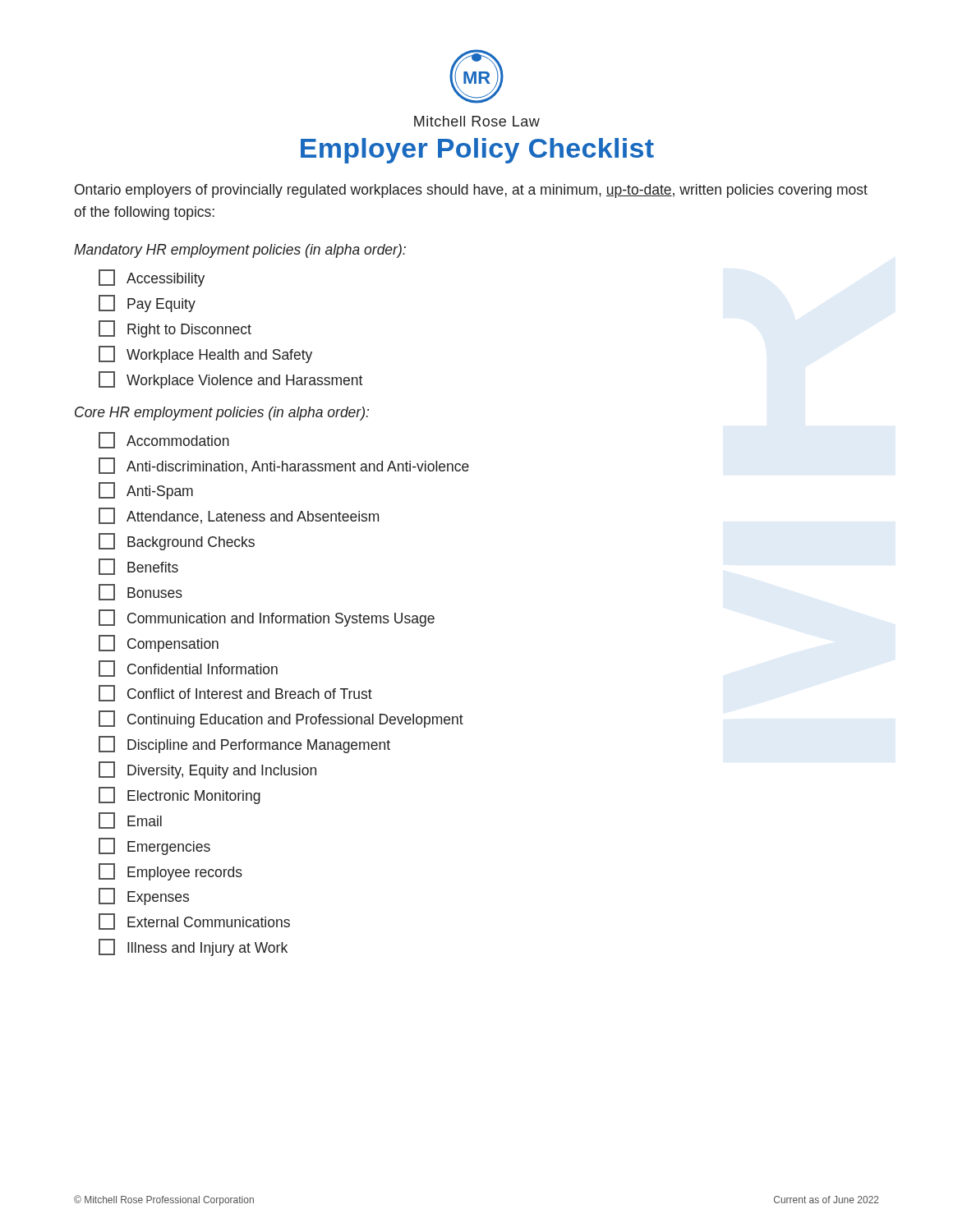Select the passage starting "Right to Disconnect"
This screenshot has height=1232, width=953.
pos(175,329)
